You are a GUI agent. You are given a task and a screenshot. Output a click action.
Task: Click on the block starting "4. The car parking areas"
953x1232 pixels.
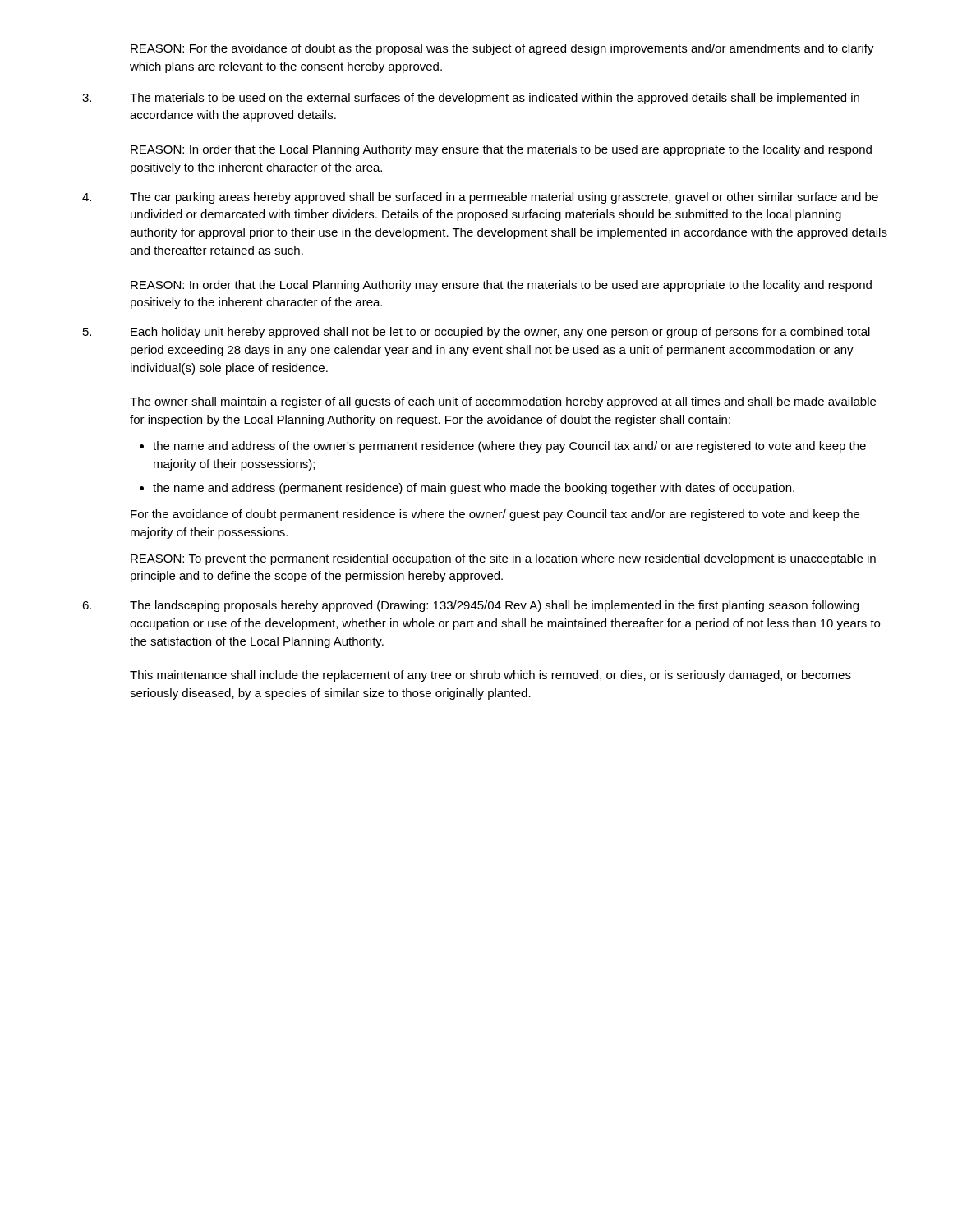tap(485, 227)
